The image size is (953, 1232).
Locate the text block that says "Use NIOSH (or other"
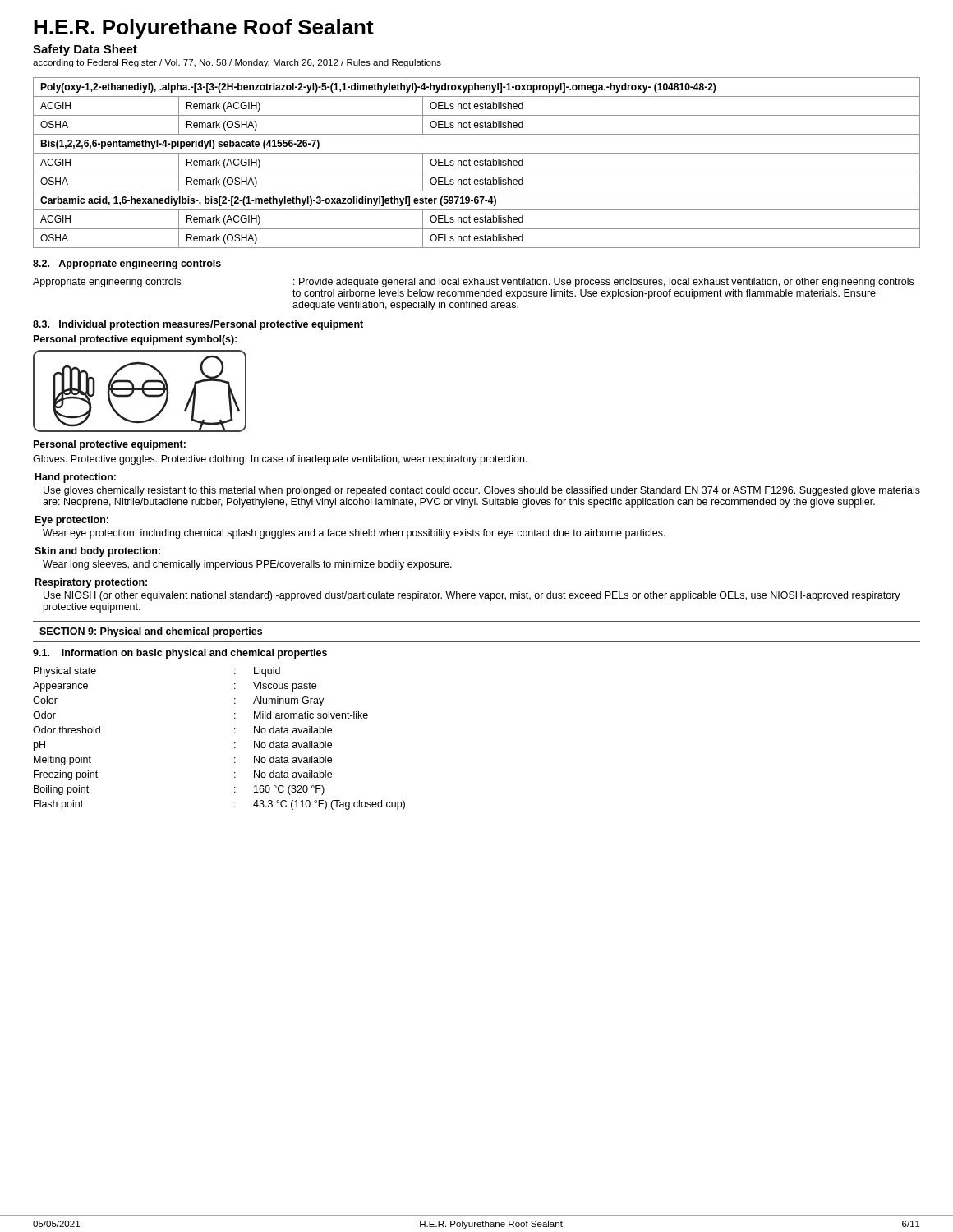[x=471, y=601]
